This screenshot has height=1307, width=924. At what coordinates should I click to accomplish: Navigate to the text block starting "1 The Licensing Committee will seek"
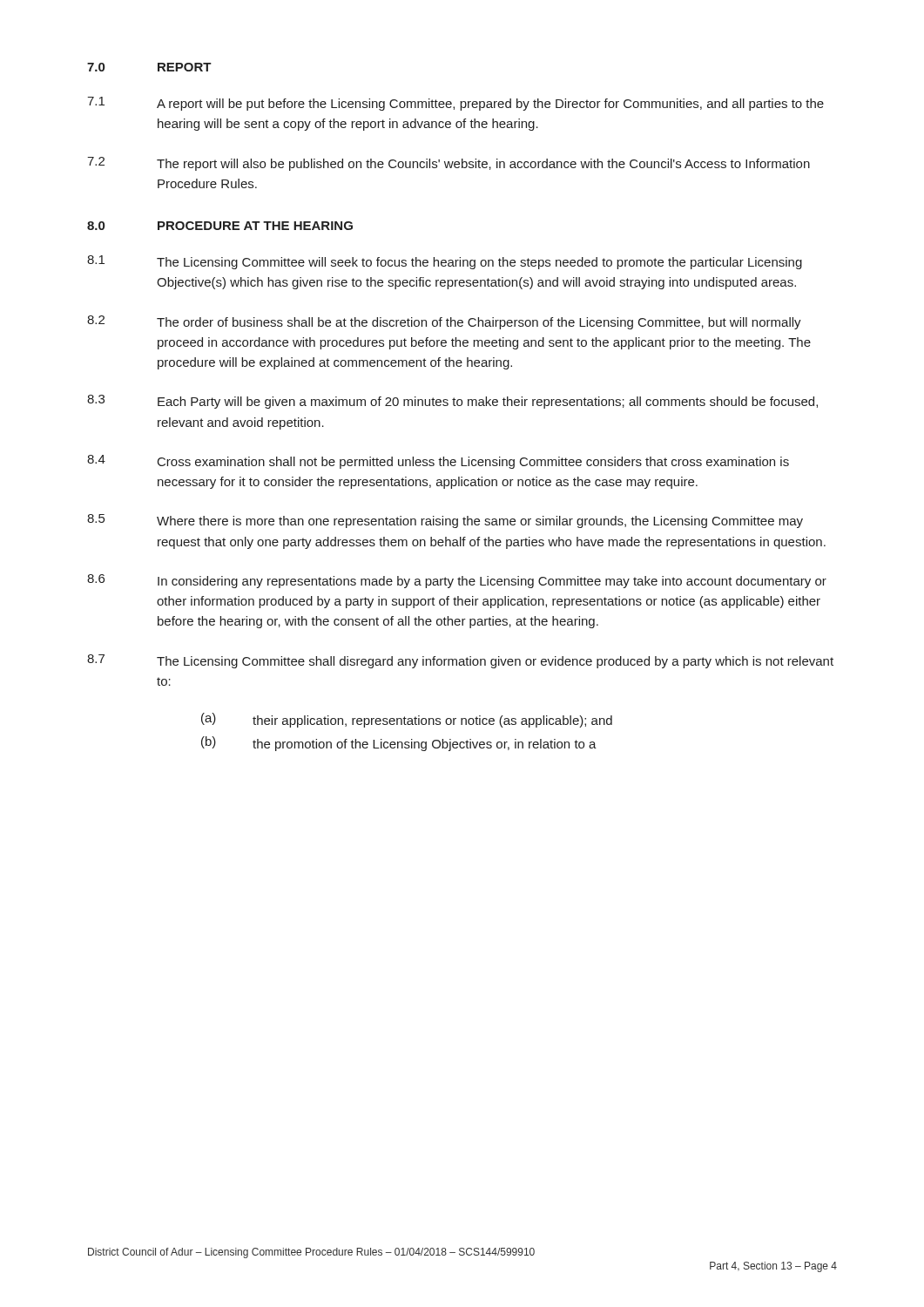pos(462,272)
